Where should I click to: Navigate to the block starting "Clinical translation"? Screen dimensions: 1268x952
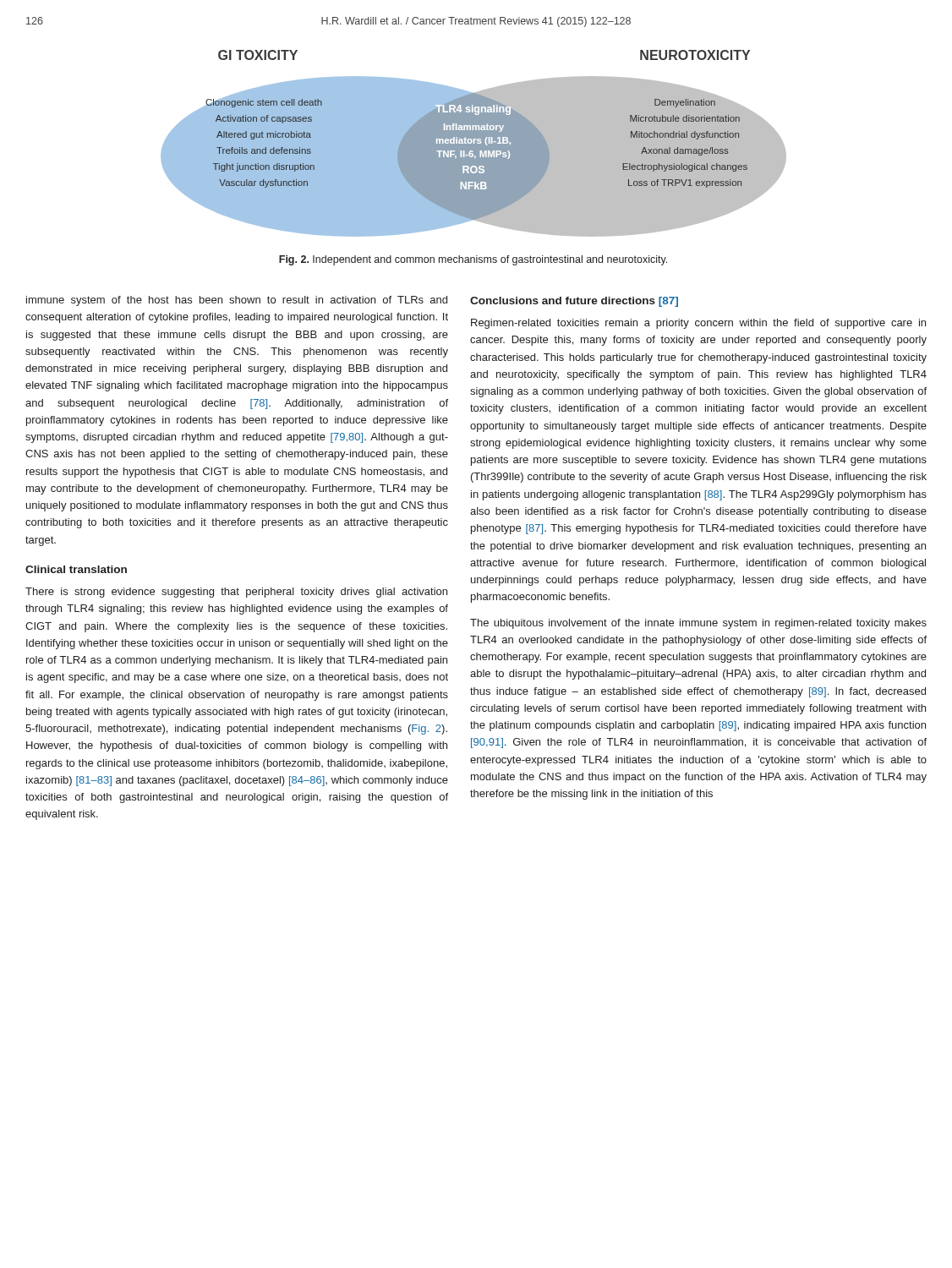(x=76, y=569)
